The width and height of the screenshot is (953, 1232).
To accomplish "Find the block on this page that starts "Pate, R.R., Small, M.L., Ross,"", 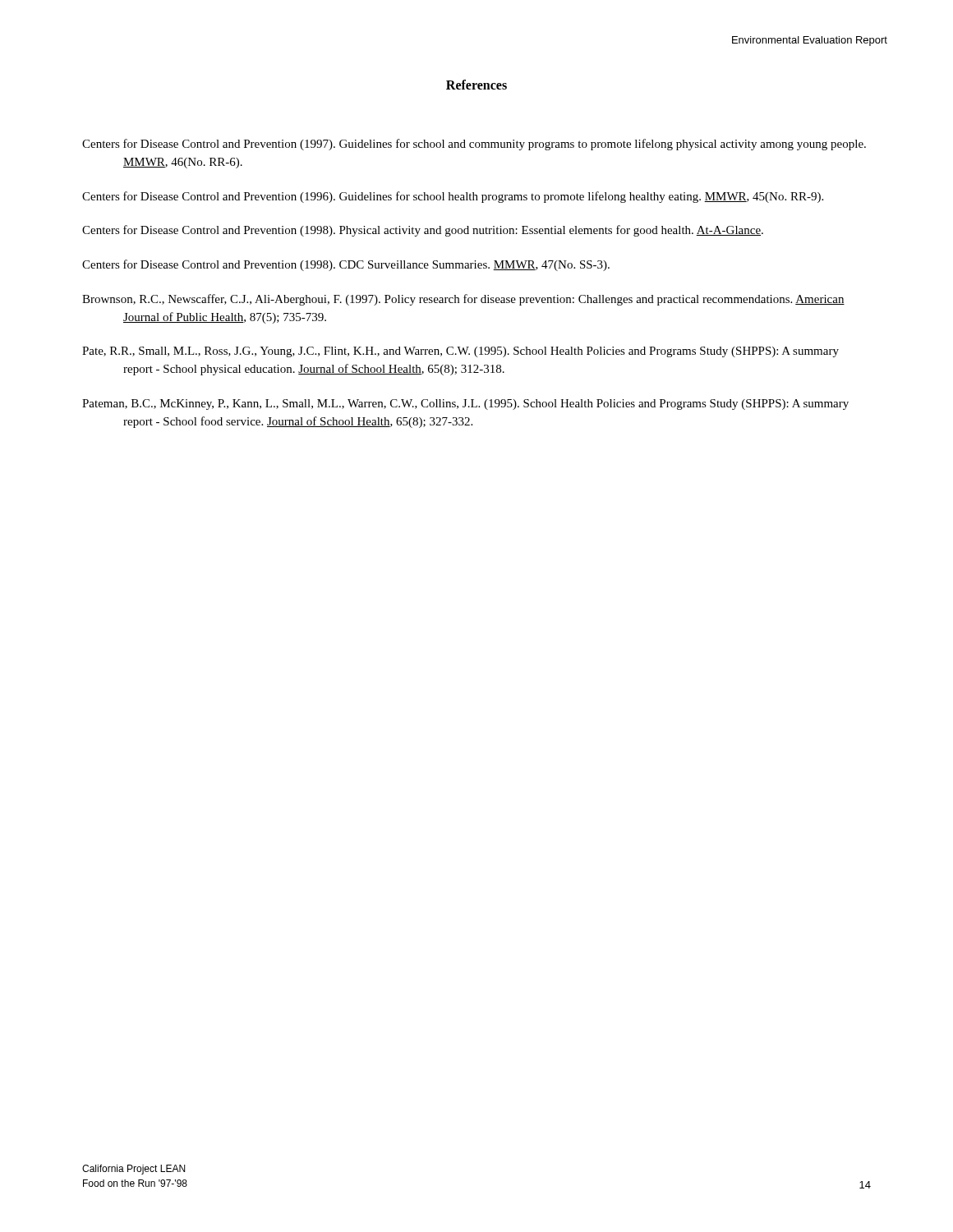I will pos(460,360).
